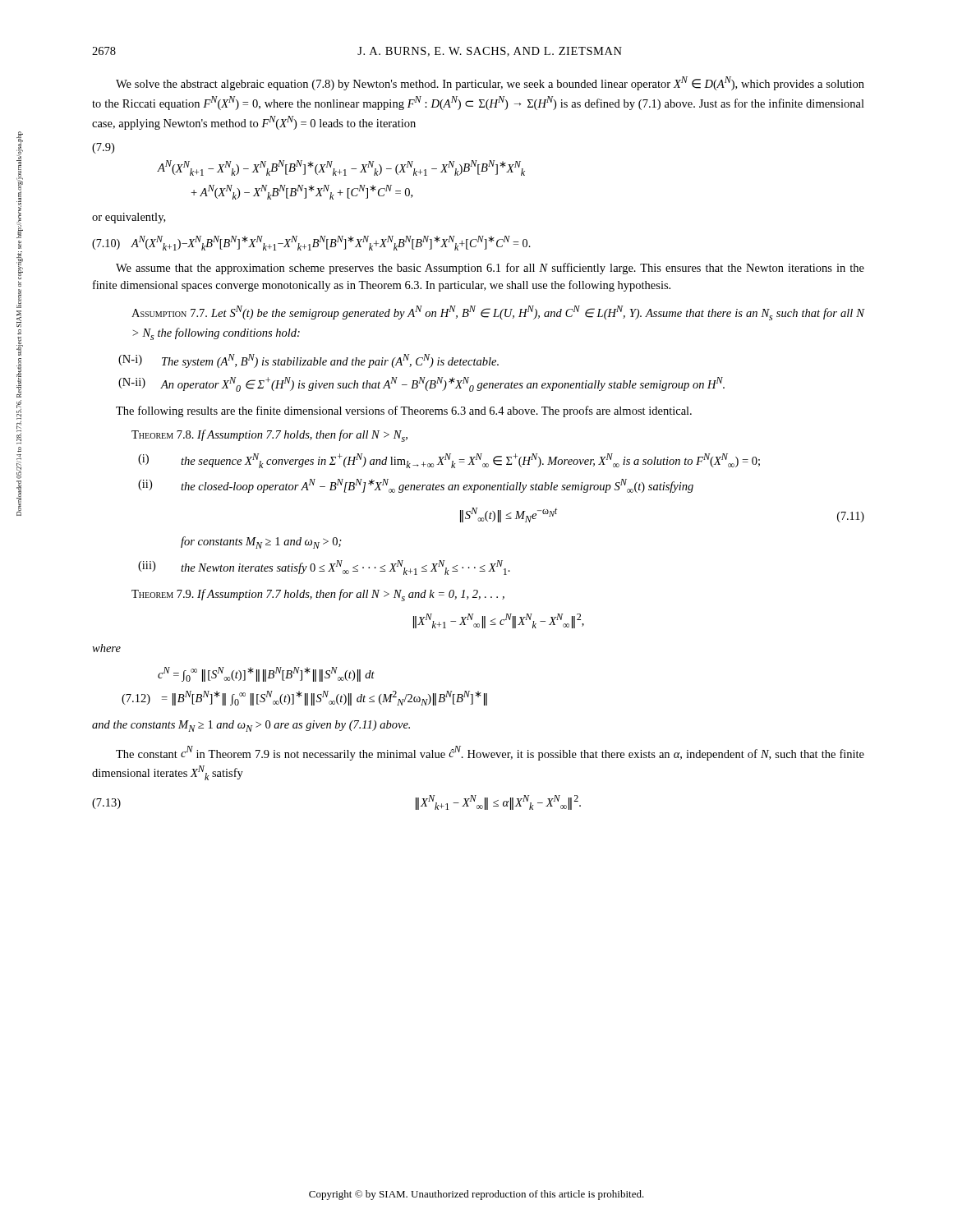The height and width of the screenshot is (1232, 953).
Task: Where is the formula that starts "(7.9) AN(XNk+1 − XNk)"?
Action: 478,171
